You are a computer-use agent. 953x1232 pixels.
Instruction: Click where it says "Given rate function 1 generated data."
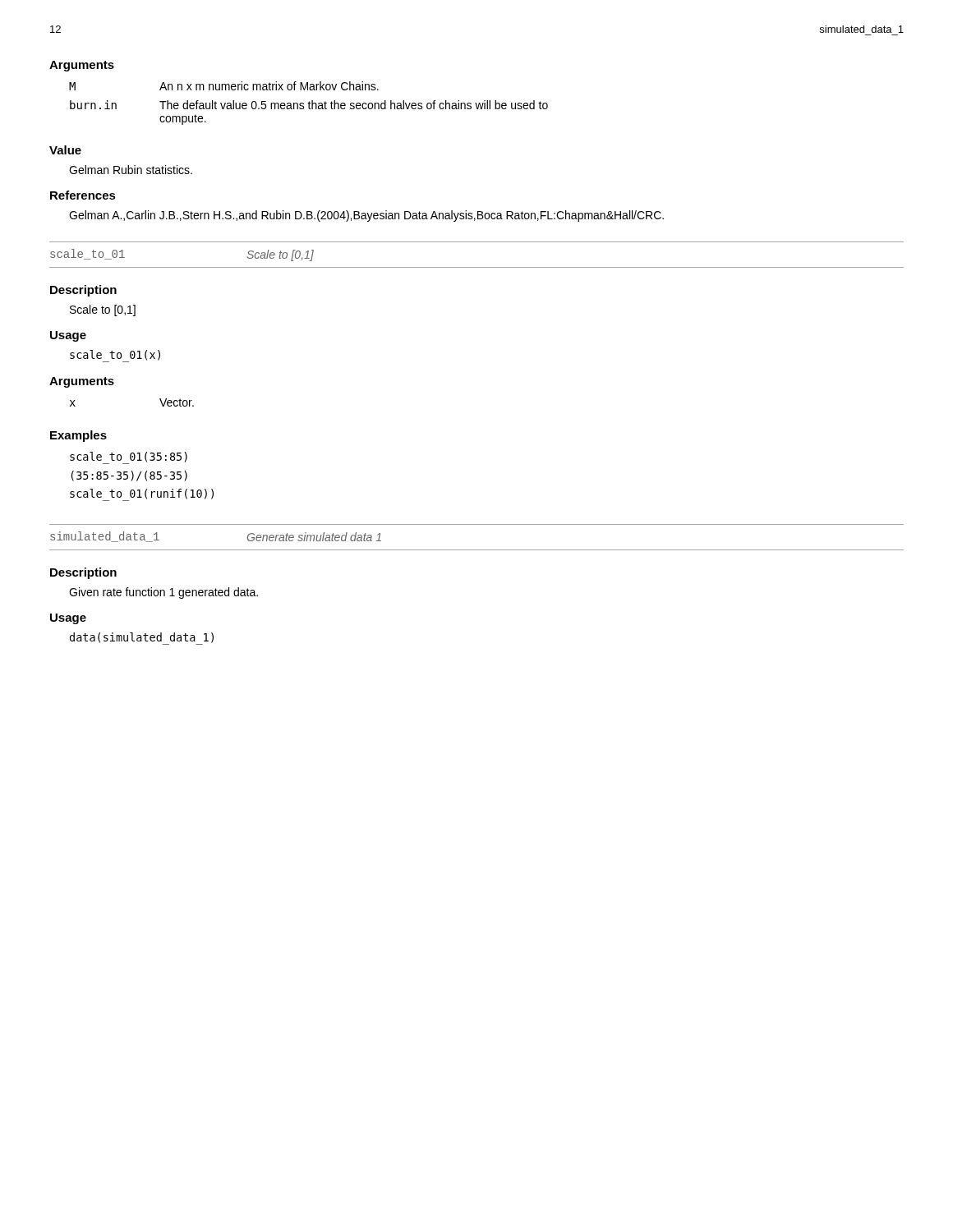coord(164,592)
